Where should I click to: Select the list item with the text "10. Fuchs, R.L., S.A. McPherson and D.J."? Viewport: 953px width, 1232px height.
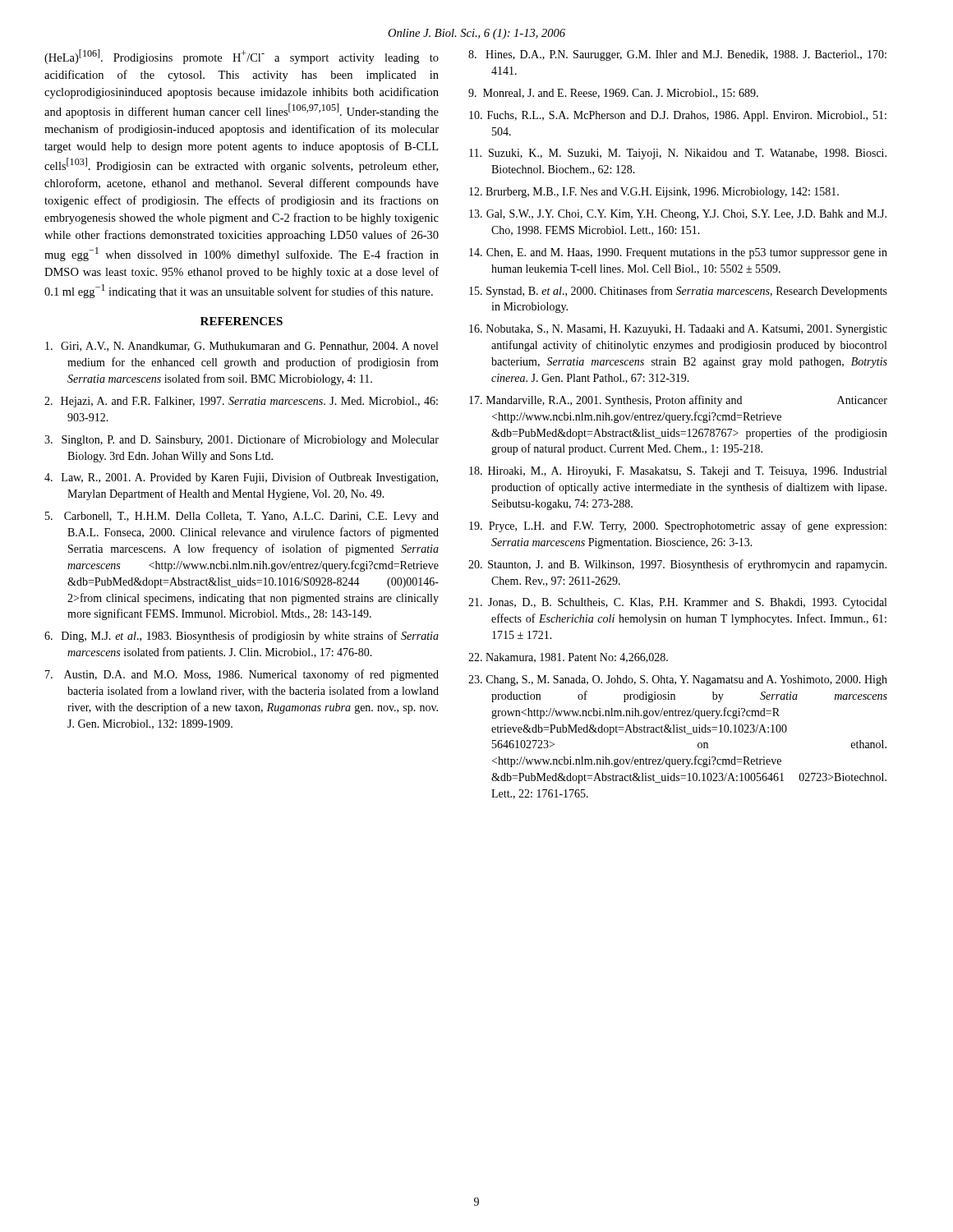[678, 123]
